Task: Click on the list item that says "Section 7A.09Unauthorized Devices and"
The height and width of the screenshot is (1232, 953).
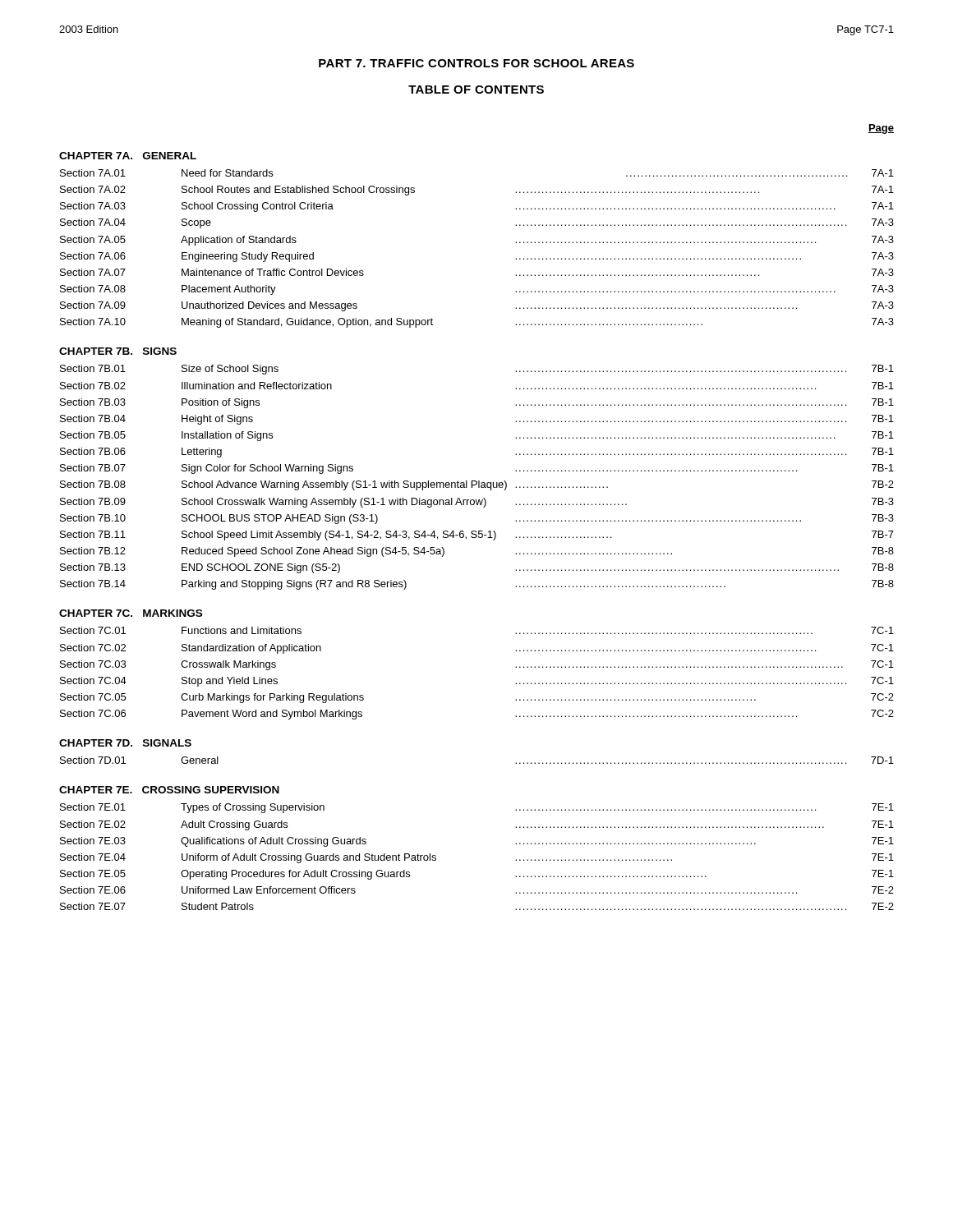Action: 91,306
